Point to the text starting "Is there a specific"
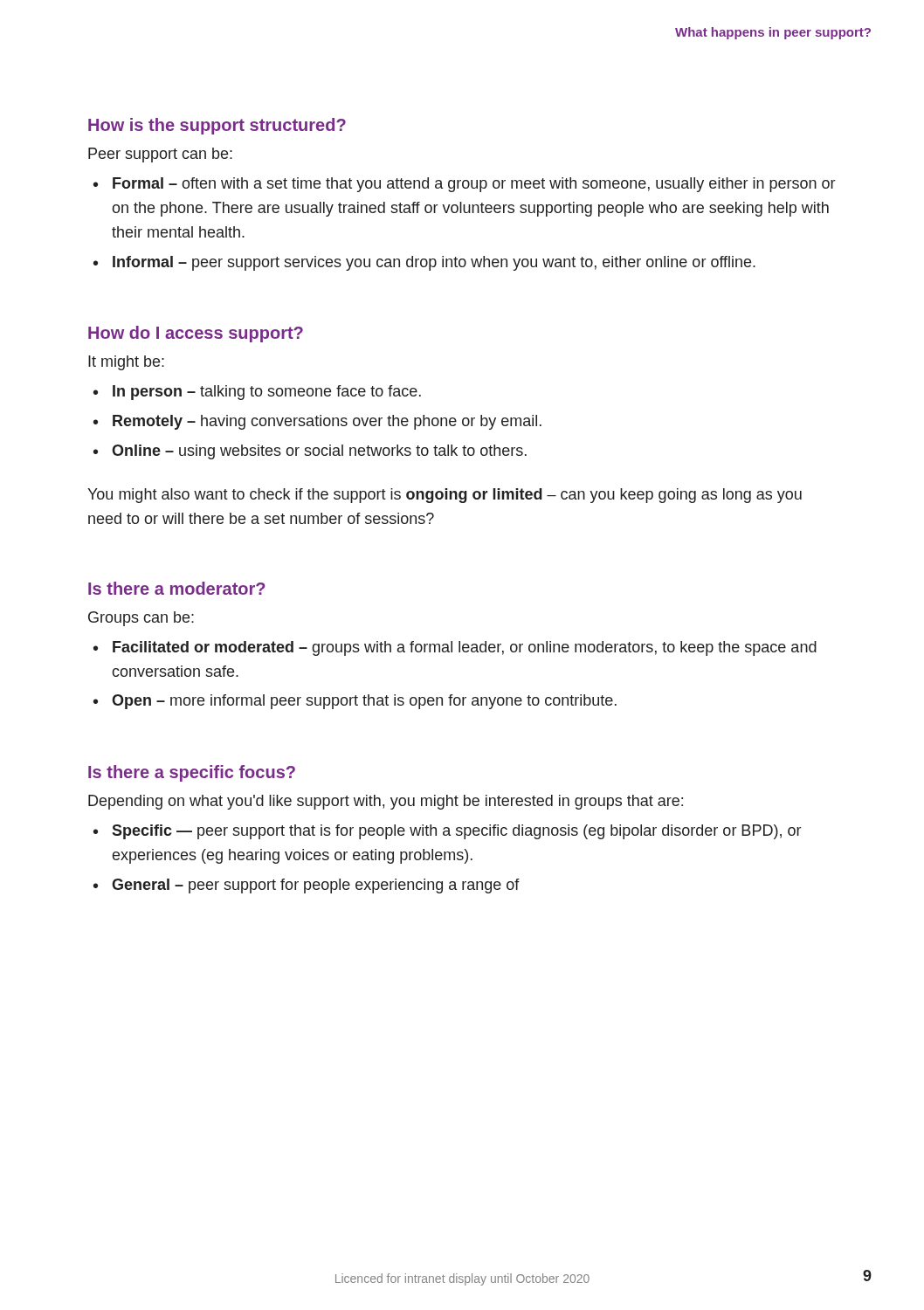The image size is (924, 1310). coord(192,772)
